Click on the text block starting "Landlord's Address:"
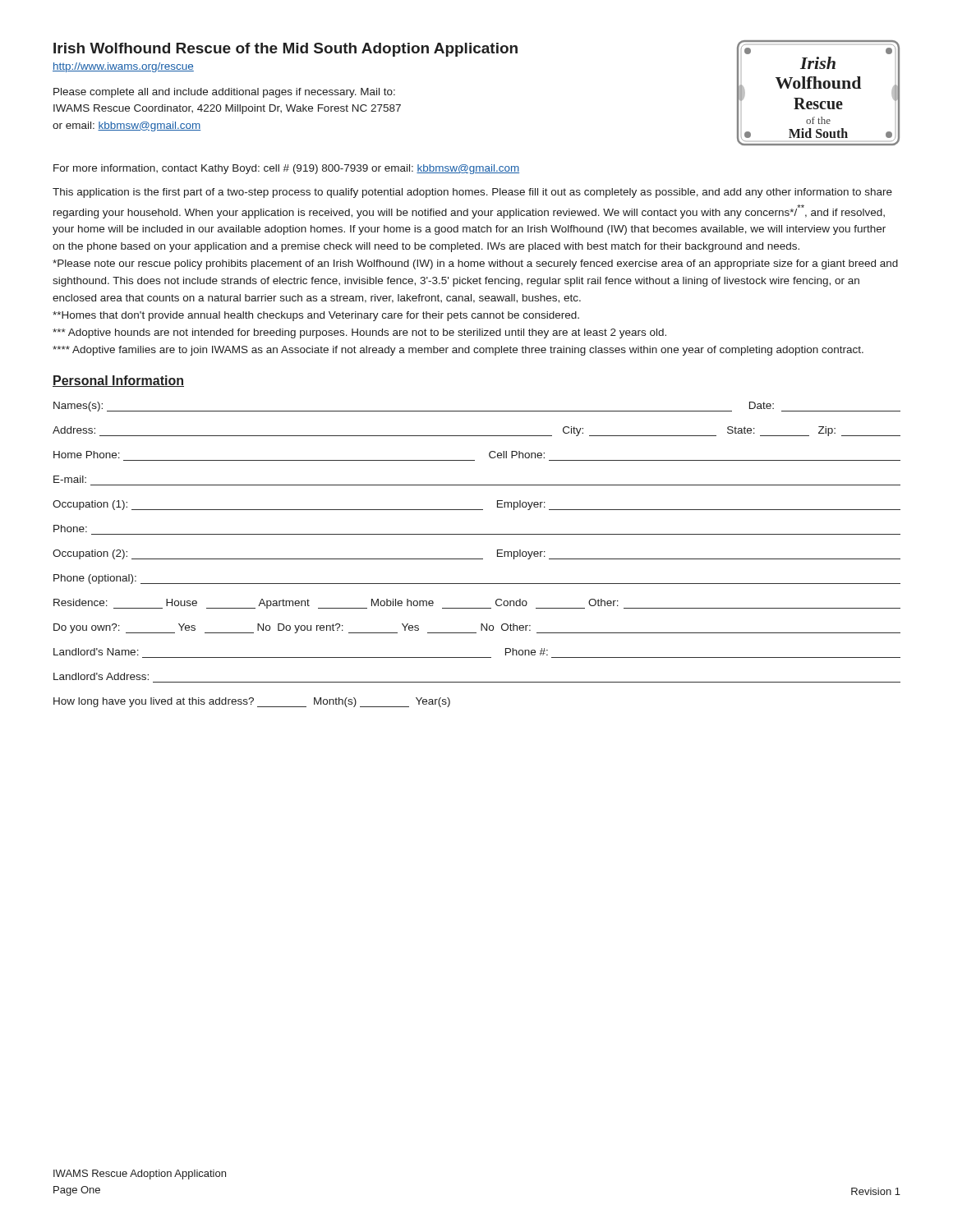 476,676
